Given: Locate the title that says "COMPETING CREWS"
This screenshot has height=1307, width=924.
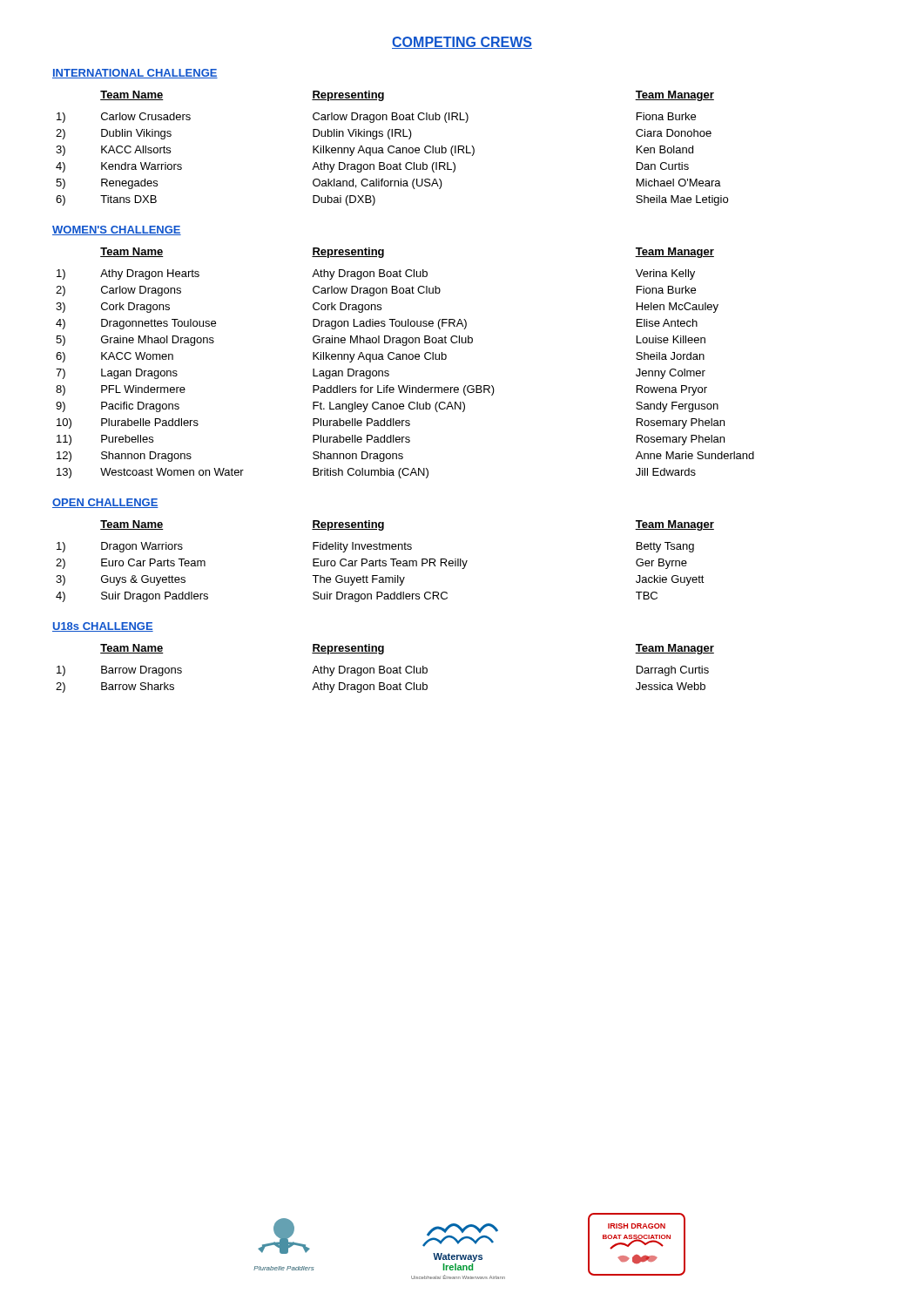Looking at the screenshot, I should tap(462, 42).
